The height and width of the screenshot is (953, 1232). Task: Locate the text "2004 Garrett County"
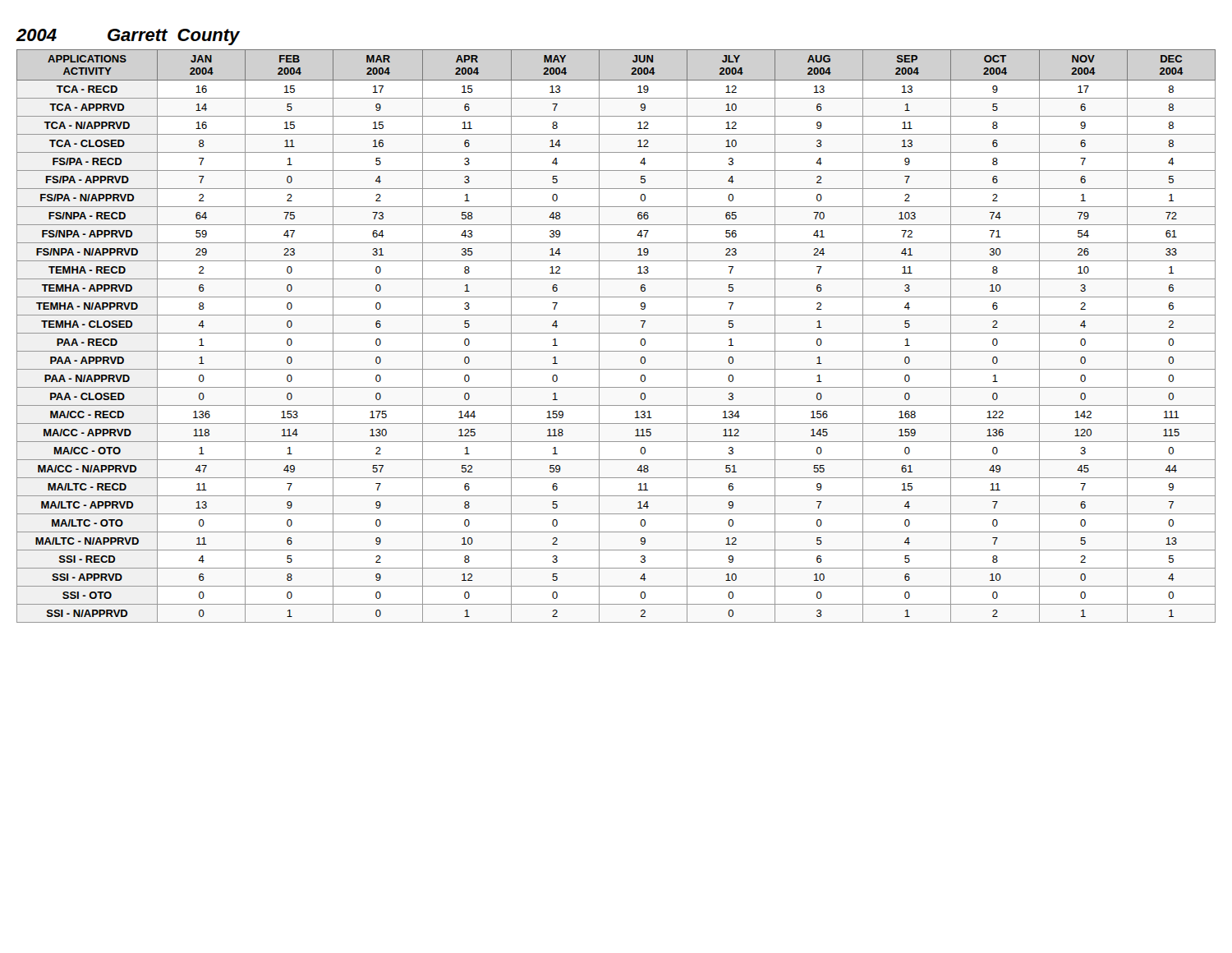click(x=128, y=35)
